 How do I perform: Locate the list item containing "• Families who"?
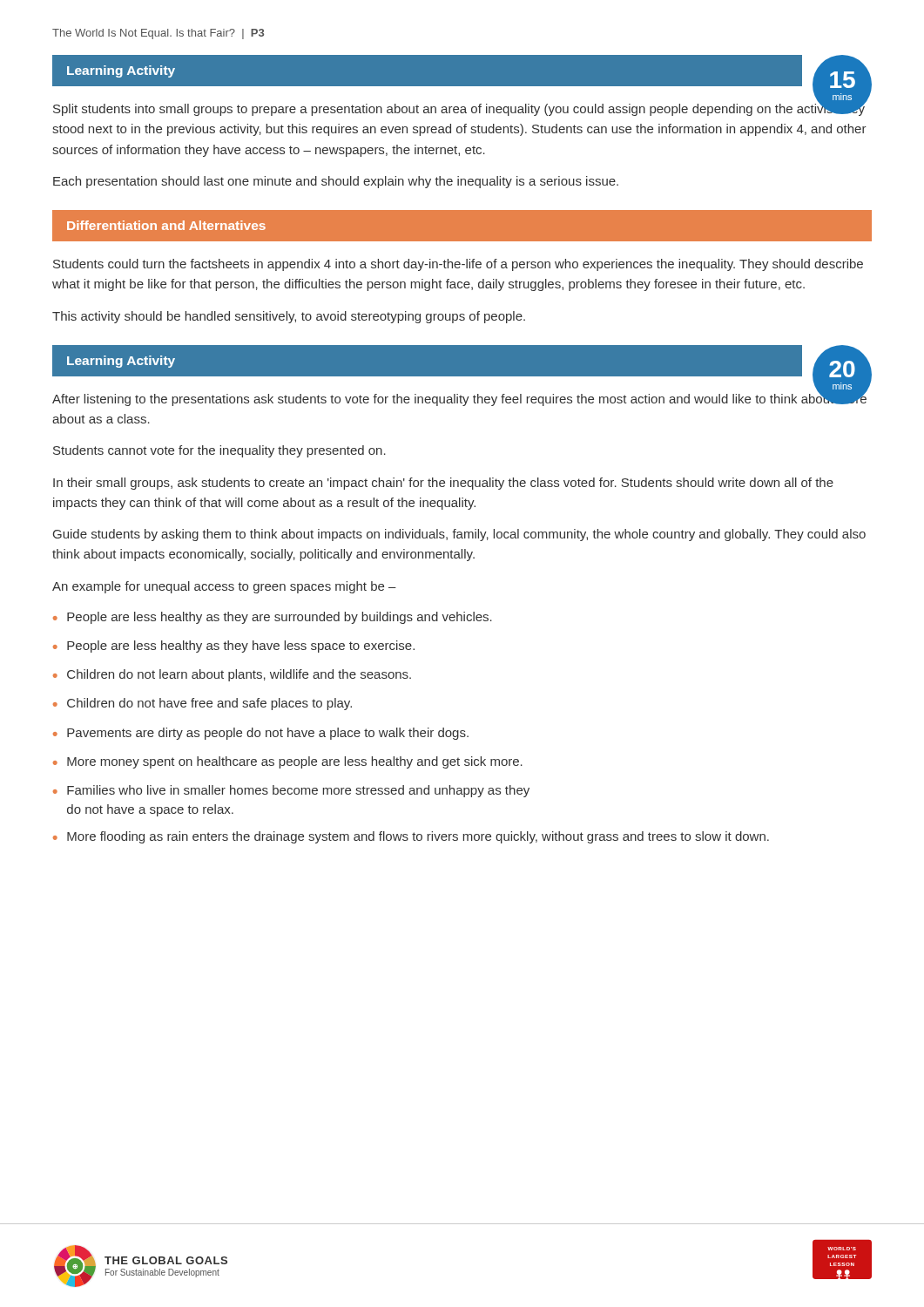pos(462,800)
